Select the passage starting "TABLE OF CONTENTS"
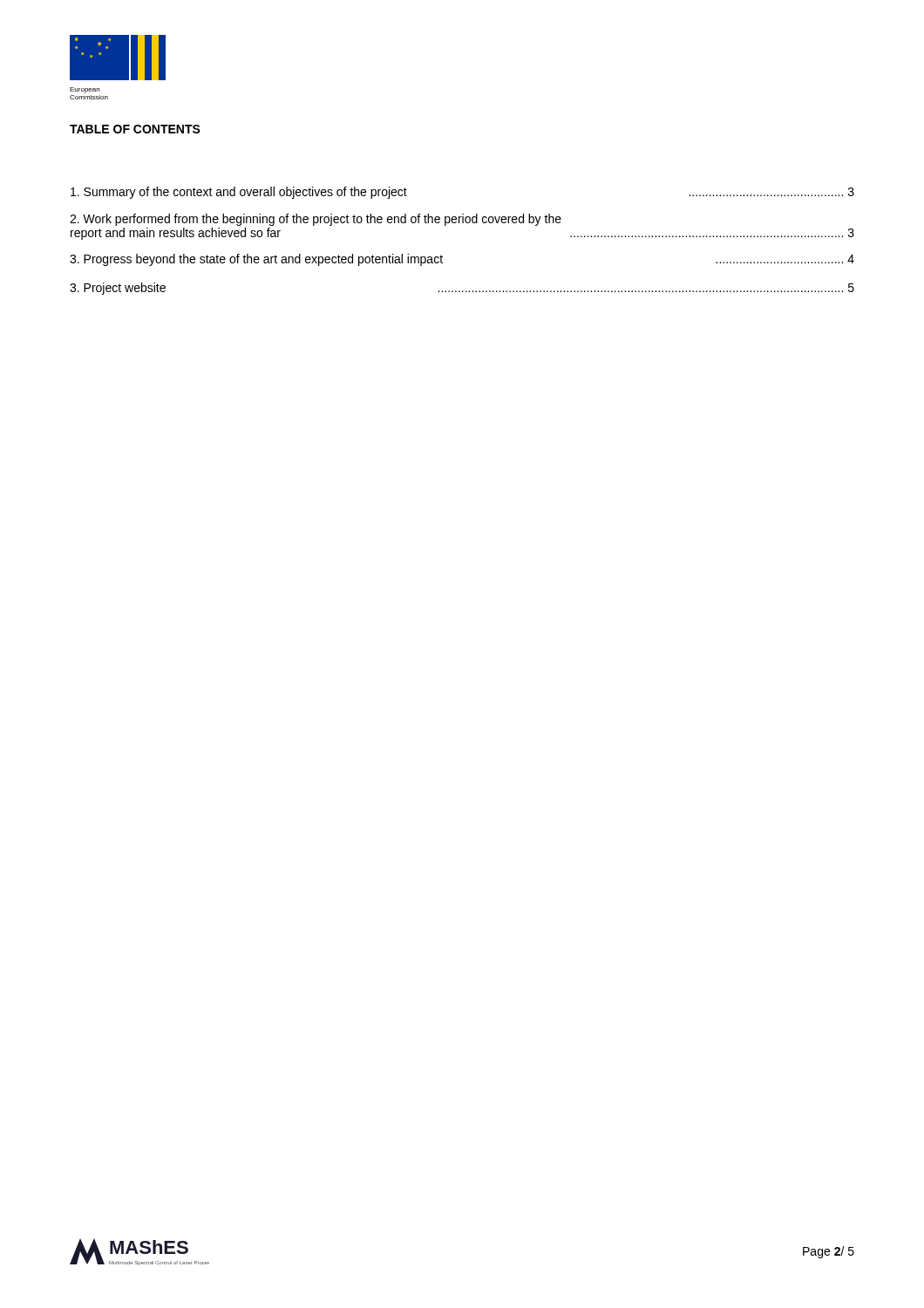924x1308 pixels. click(135, 129)
